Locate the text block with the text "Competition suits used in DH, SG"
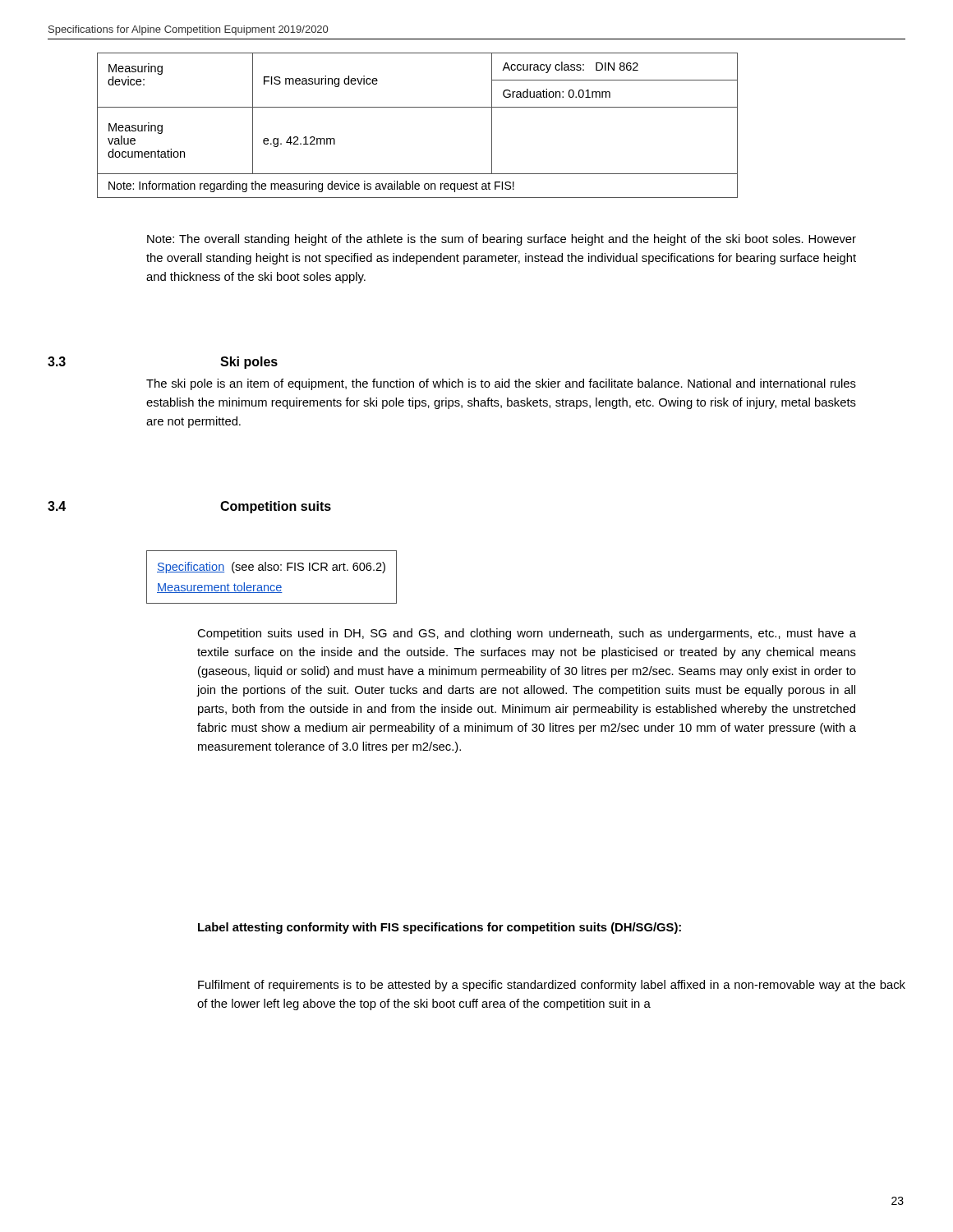This screenshot has width=953, height=1232. tap(527, 690)
